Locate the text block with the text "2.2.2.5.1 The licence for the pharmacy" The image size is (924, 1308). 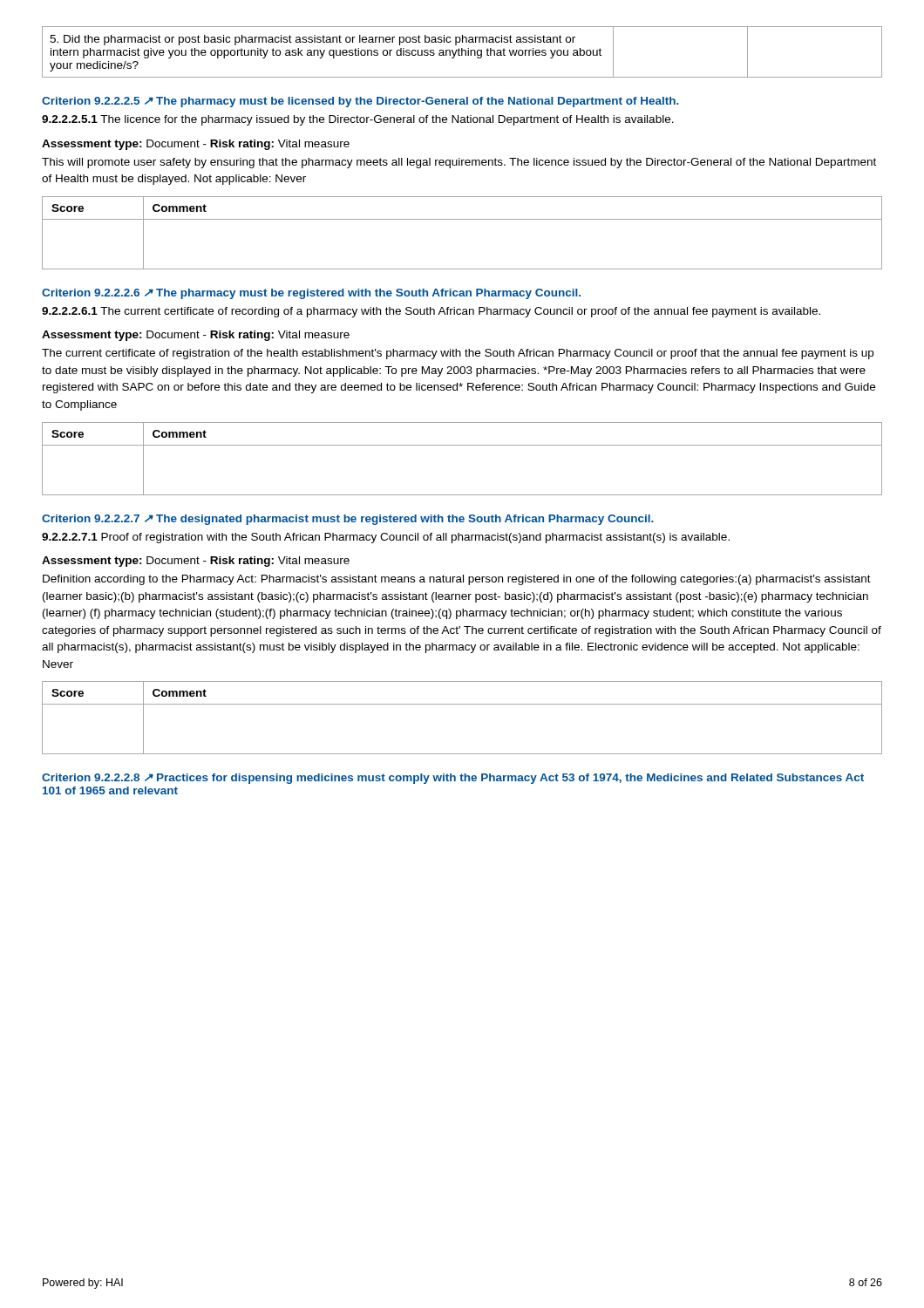(358, 119)
